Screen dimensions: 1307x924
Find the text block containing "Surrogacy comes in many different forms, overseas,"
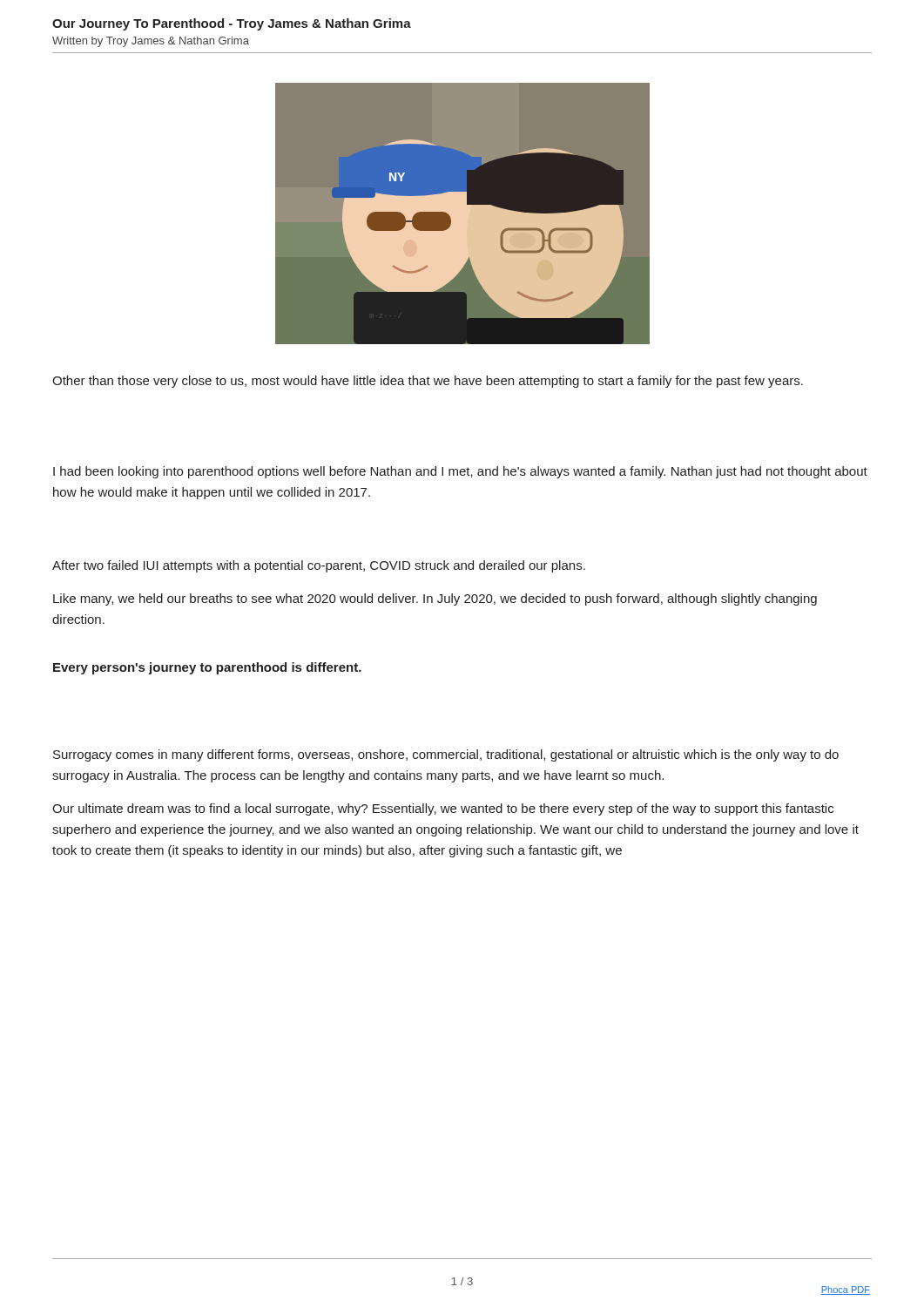(446, 765)
